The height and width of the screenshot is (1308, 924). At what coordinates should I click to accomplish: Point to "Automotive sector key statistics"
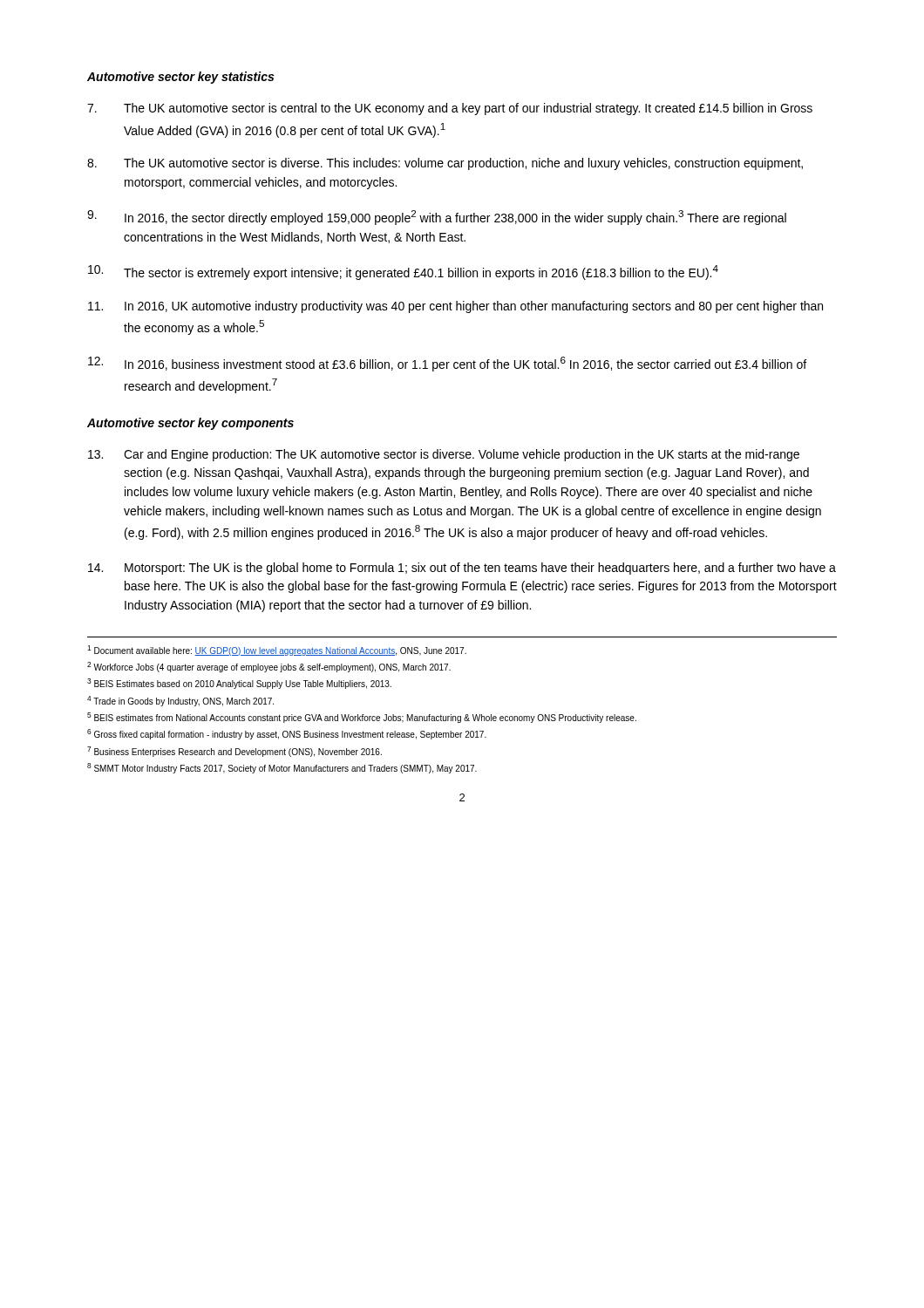[x=181, y=77]
